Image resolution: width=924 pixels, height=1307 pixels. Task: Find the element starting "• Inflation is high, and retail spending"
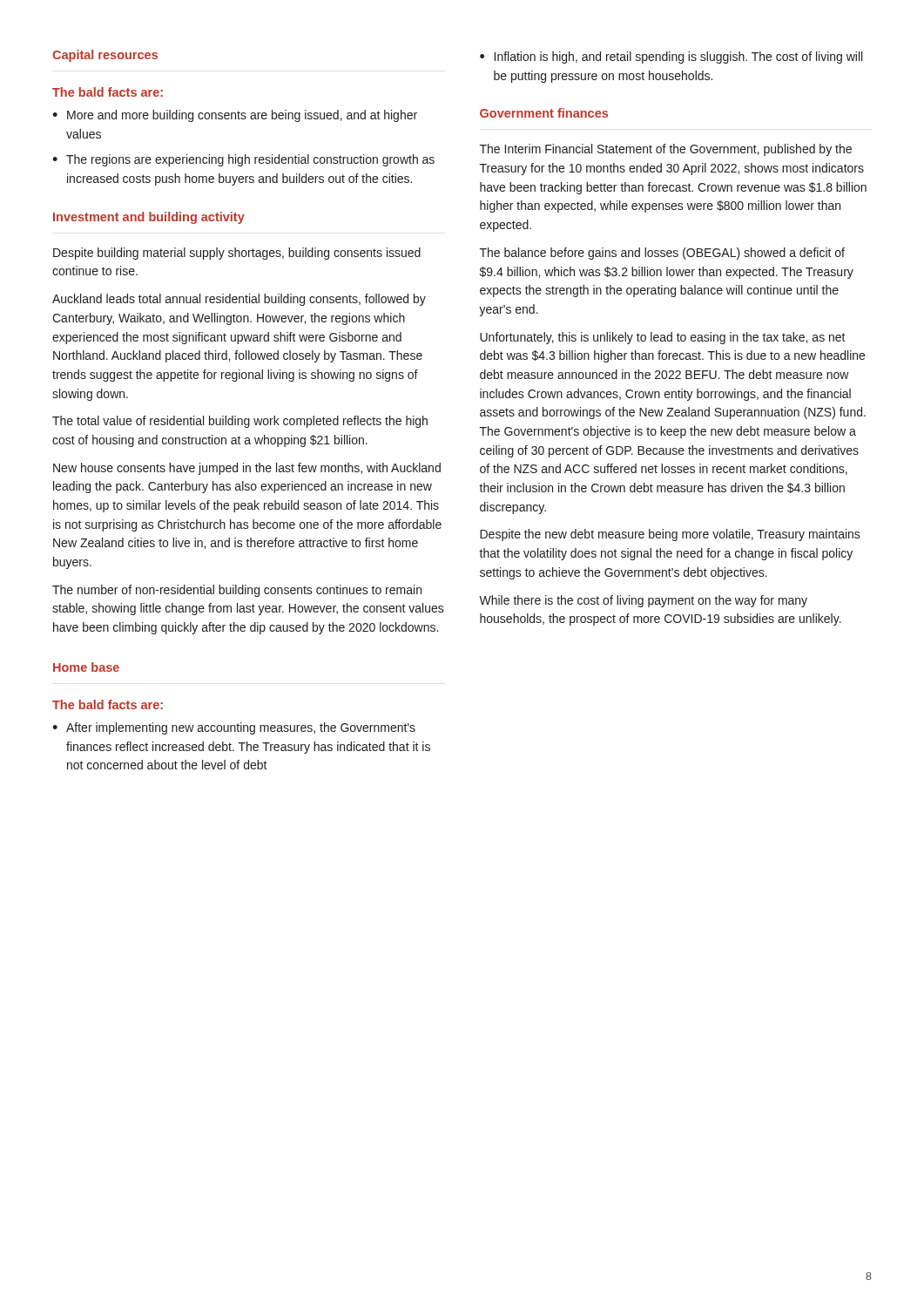[x=676, y=67]
